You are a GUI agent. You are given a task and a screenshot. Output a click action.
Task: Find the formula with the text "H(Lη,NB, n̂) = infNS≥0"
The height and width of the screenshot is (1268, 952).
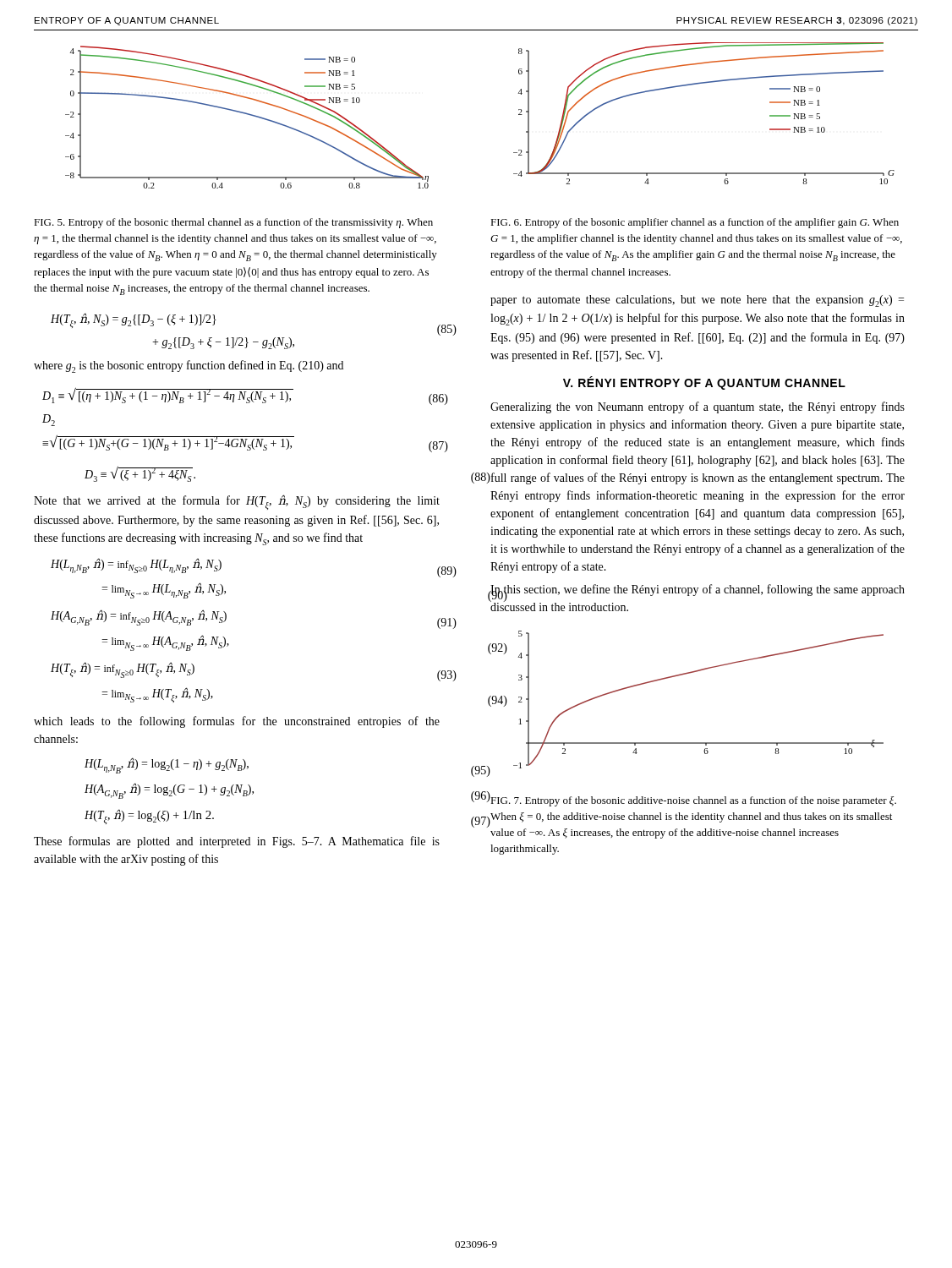[131, 568]
